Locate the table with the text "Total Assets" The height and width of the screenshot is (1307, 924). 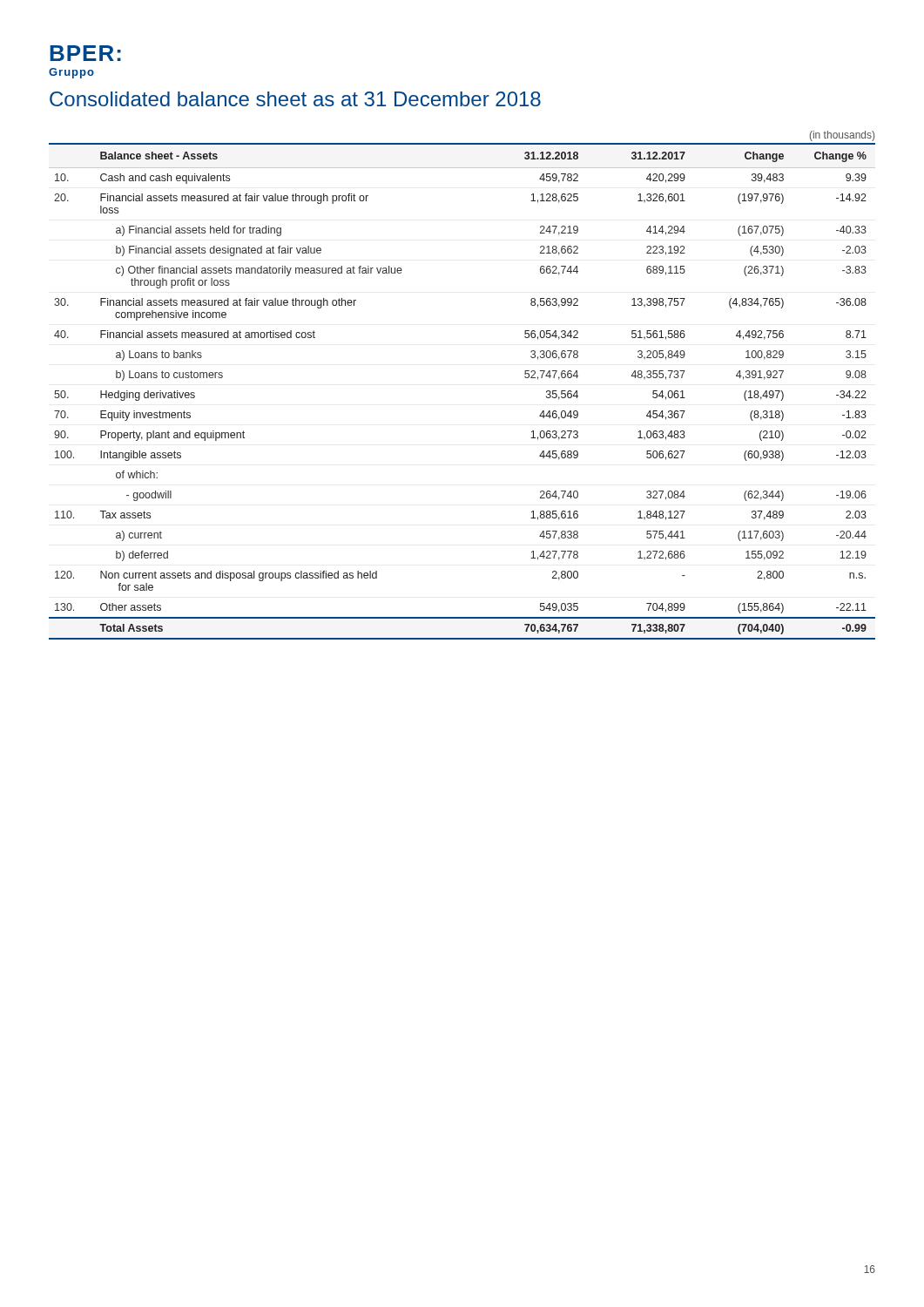(462, 384)
